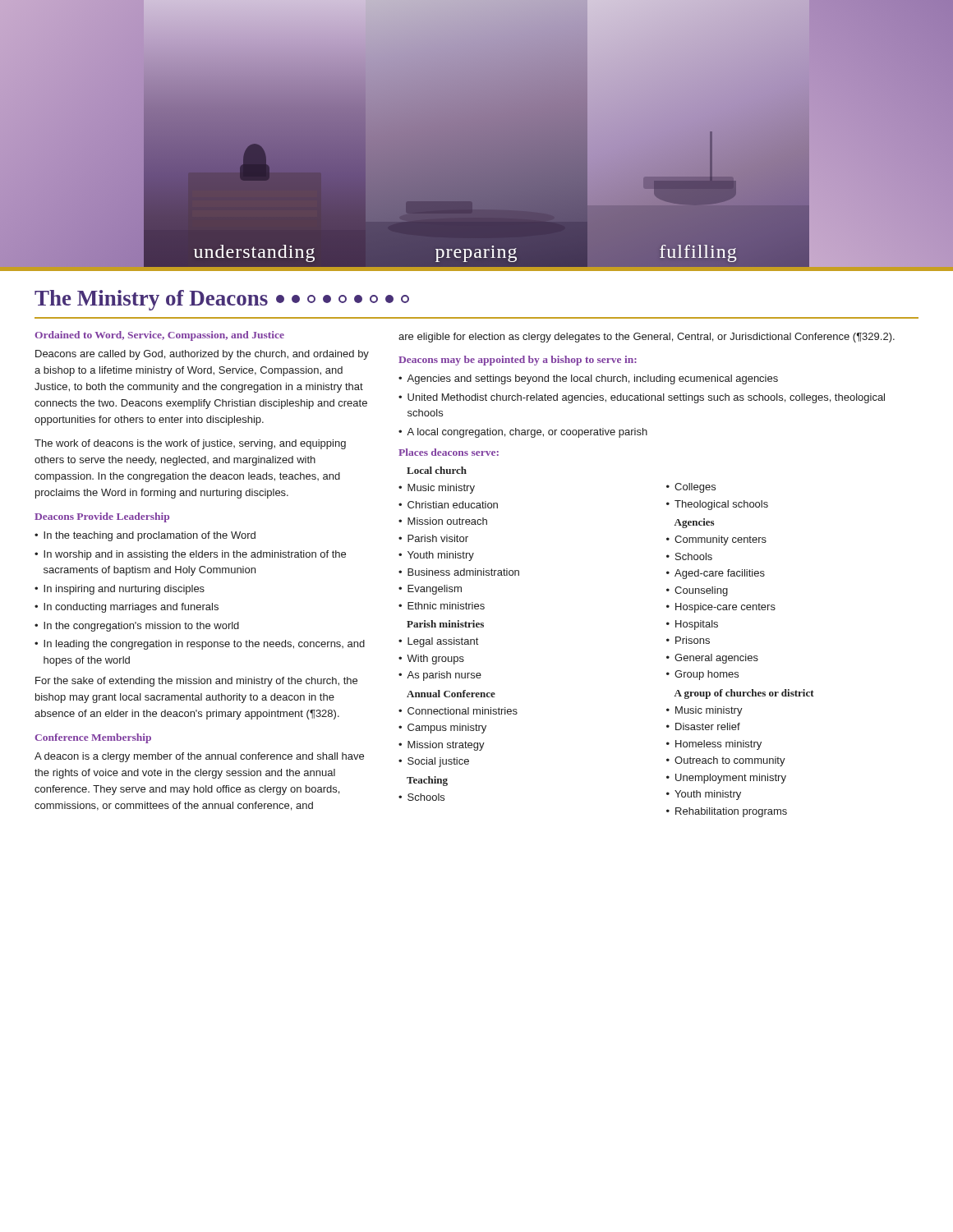Select the region starting "Deacons are called by God,"
Viewport: 953px width, 1232px height.
tap(202, 386)
